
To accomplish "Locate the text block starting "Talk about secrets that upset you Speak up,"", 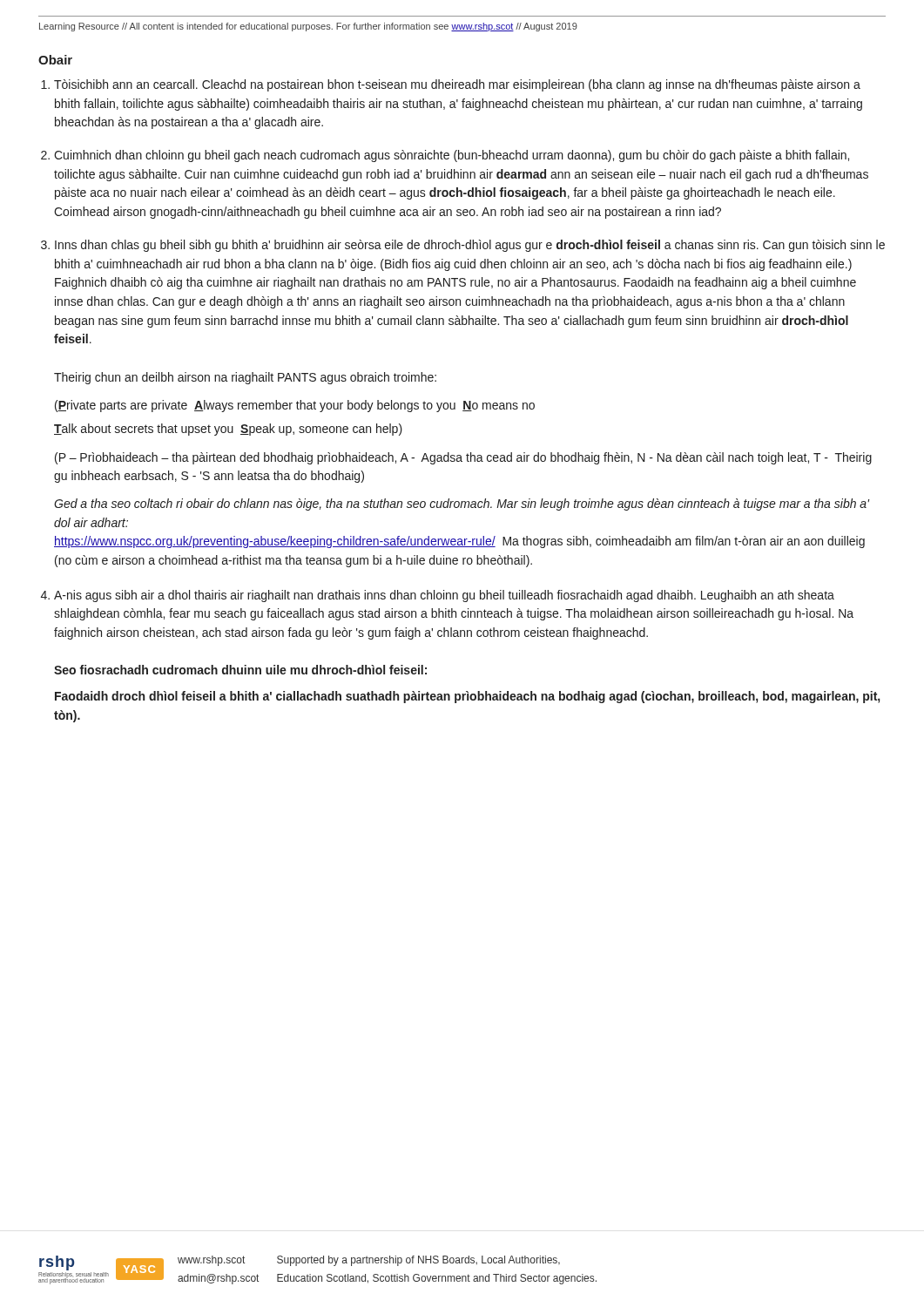I will tap(228, 429).
